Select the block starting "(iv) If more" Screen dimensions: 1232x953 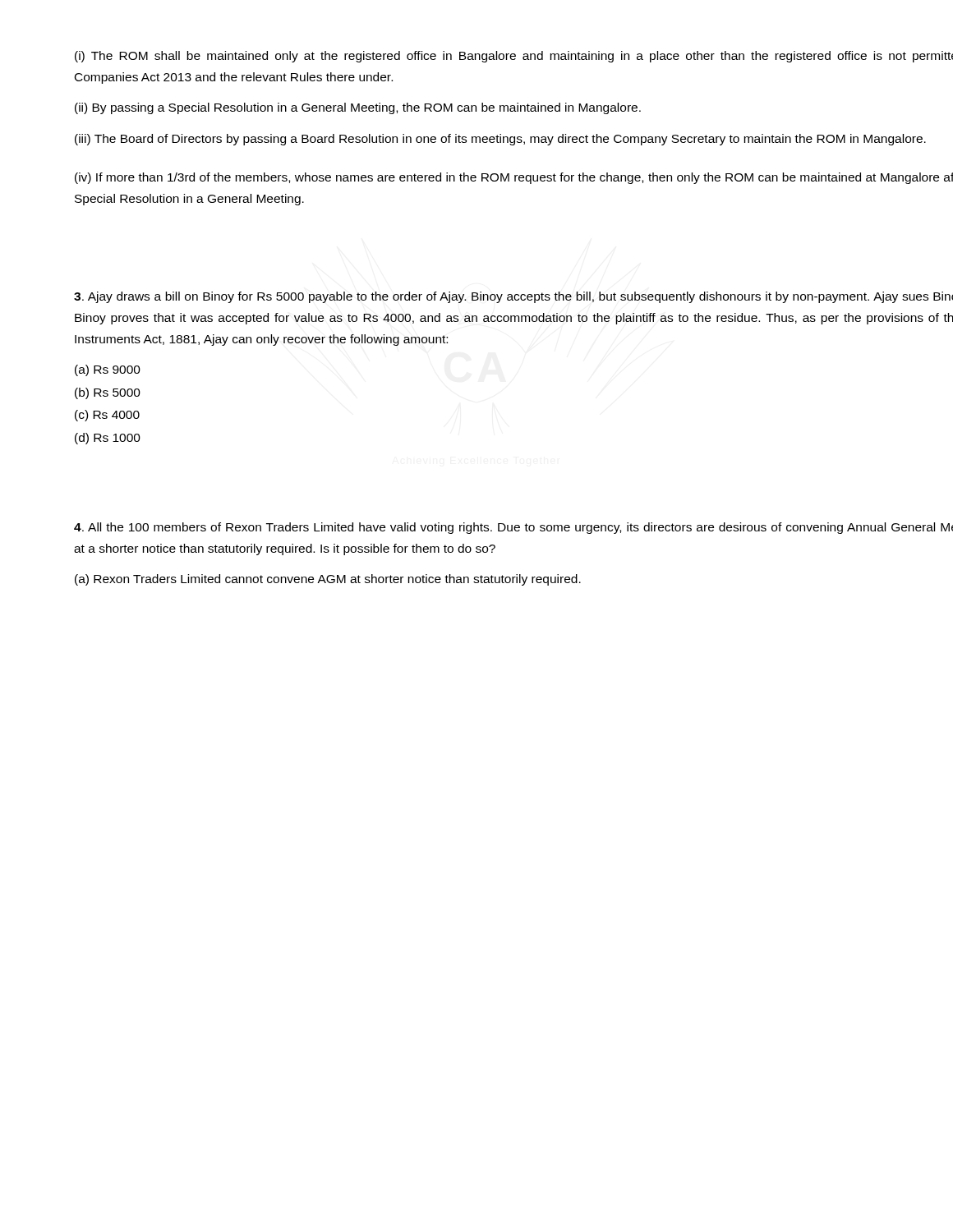click(513, 188)
